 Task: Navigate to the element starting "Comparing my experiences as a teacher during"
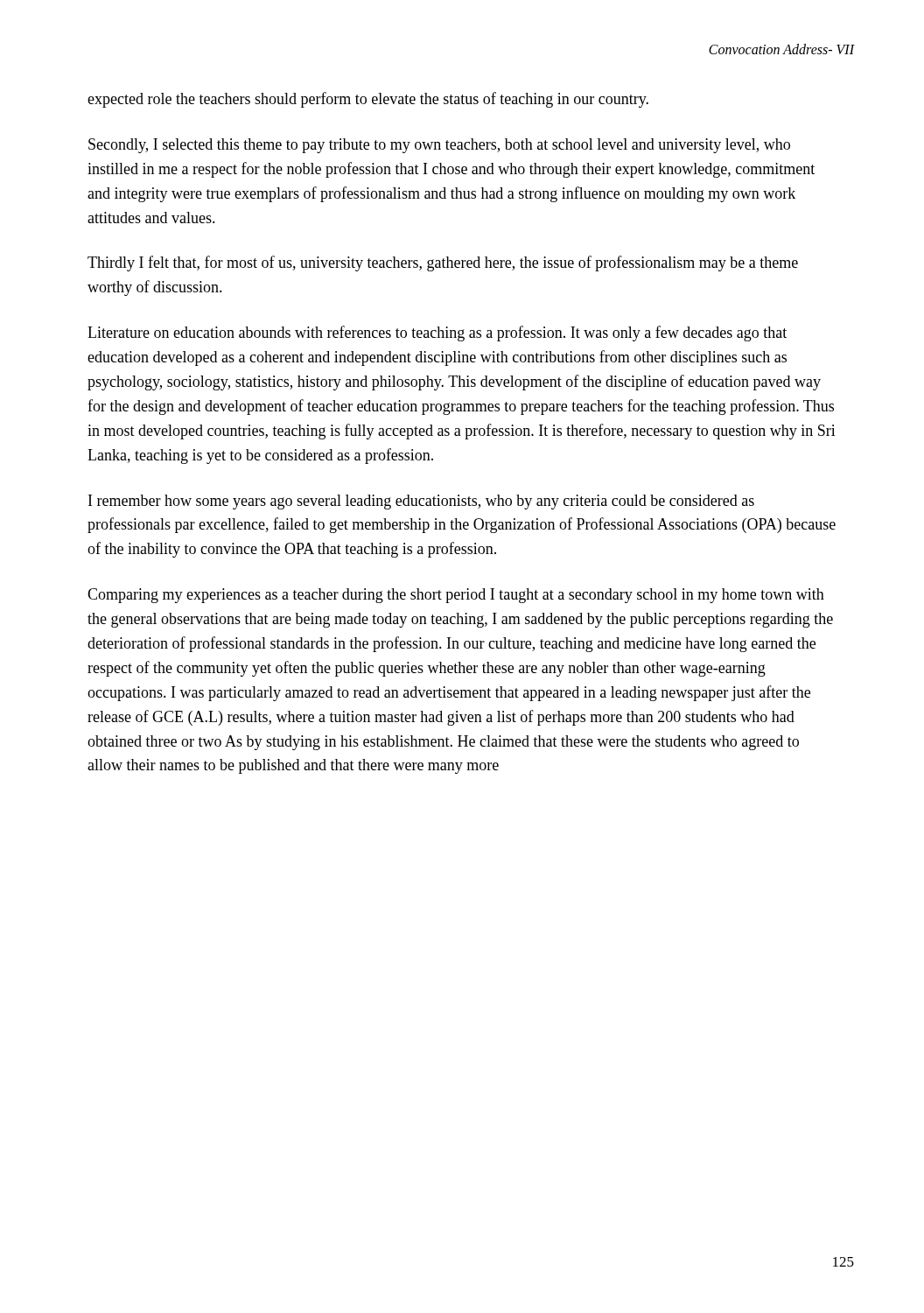point(460,680)
